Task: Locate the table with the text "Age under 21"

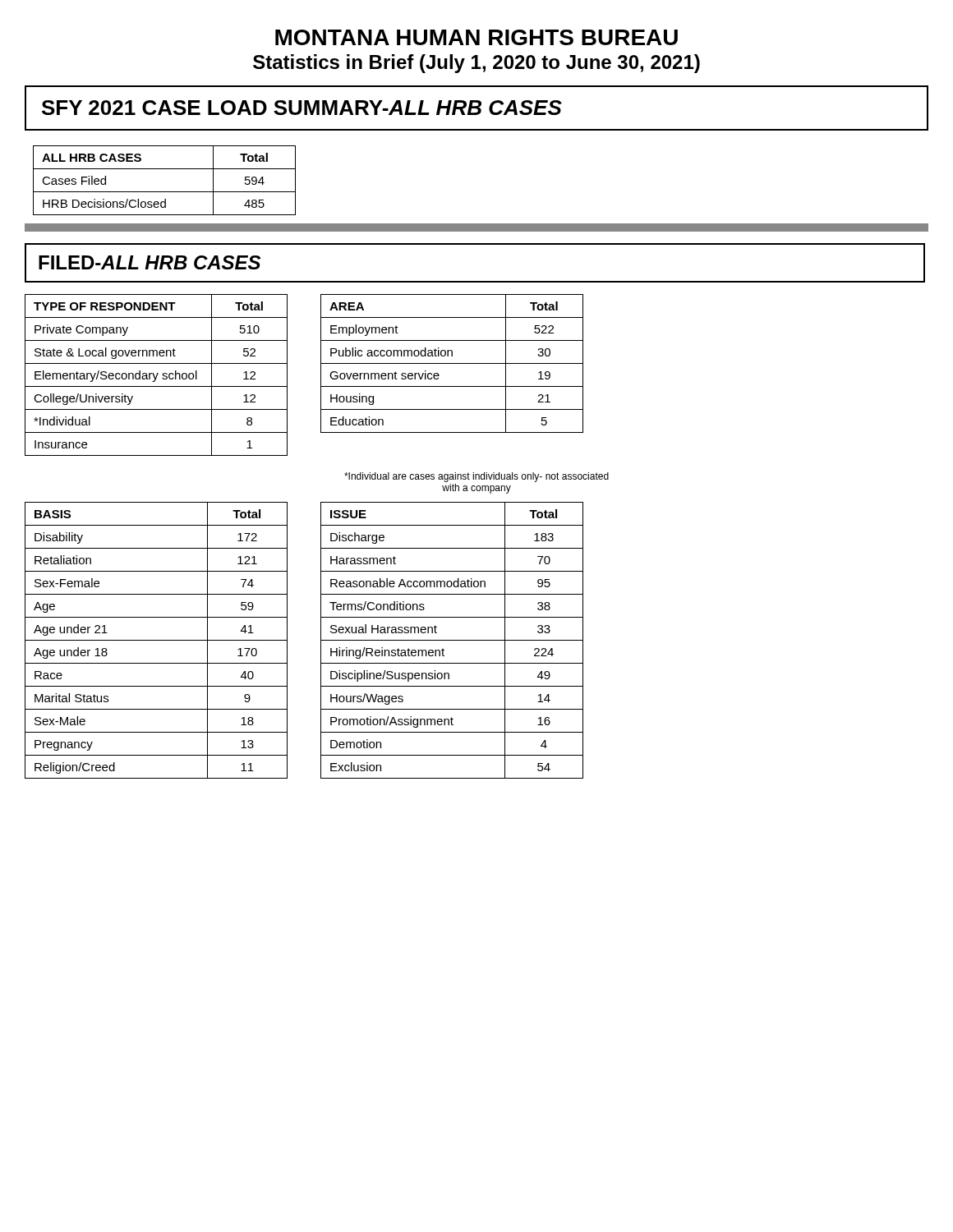Action: (156, 640)
